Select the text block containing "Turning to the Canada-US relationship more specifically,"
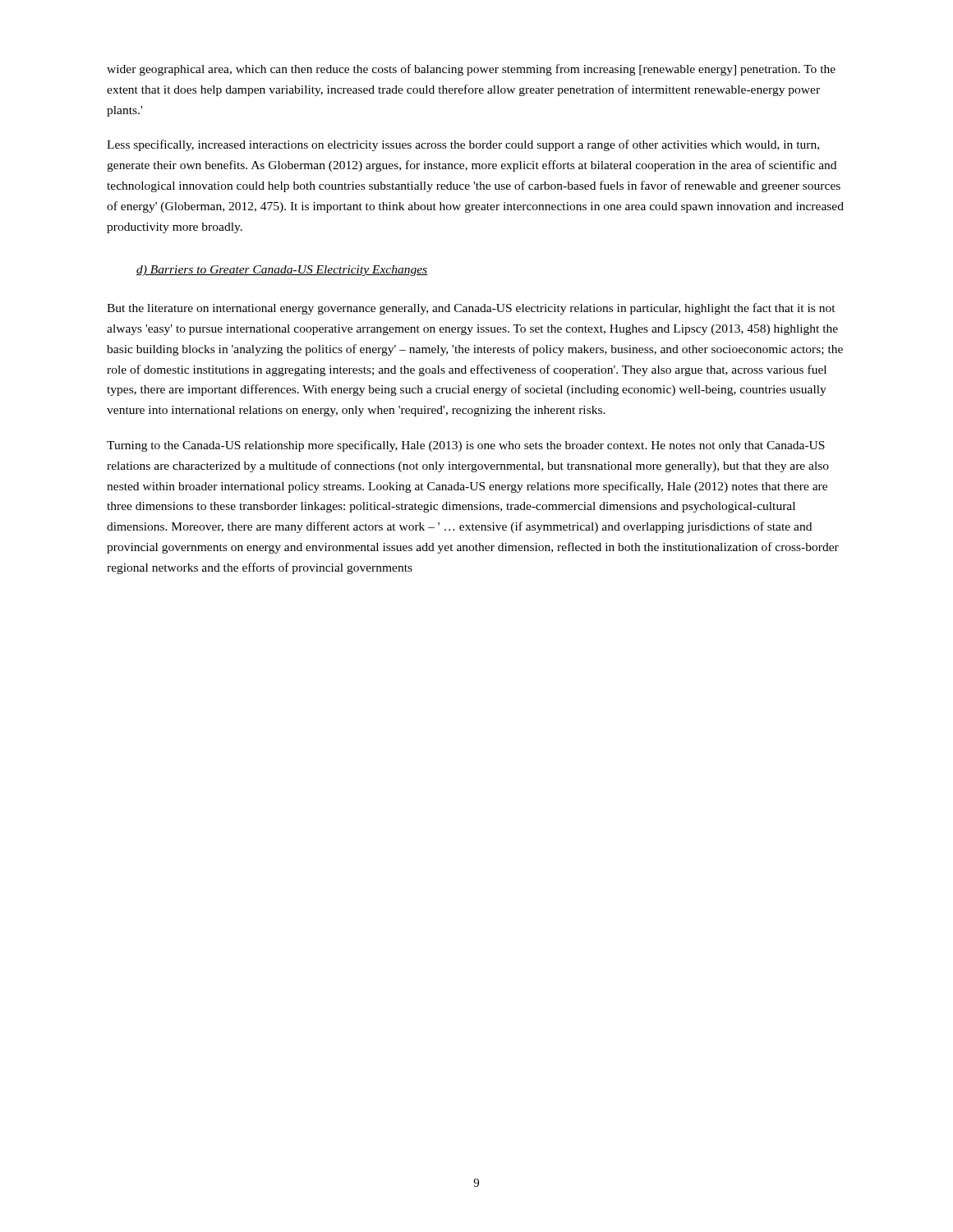 [x=473, y=506]
